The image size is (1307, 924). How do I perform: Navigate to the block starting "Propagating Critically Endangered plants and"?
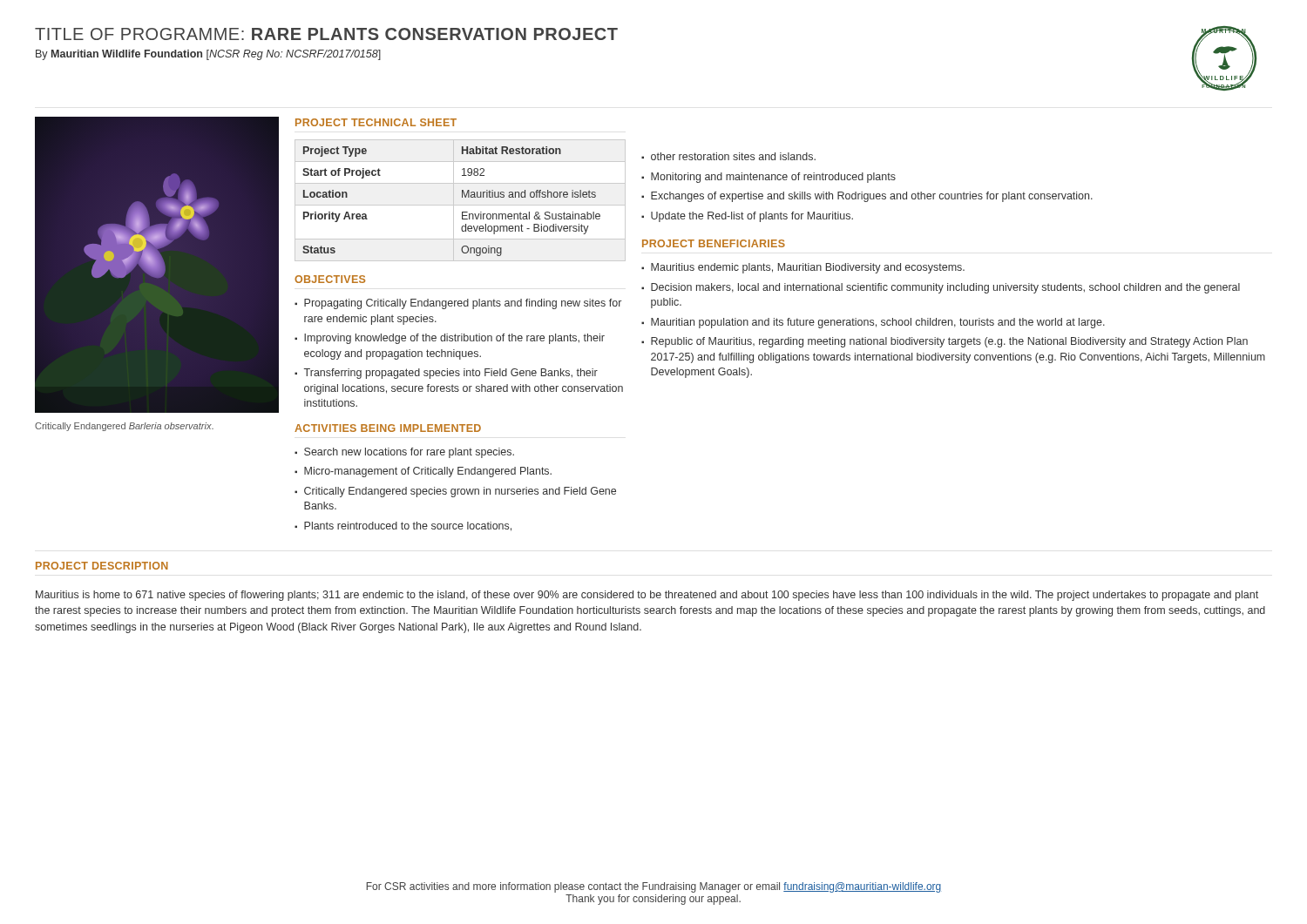(463, 311)
